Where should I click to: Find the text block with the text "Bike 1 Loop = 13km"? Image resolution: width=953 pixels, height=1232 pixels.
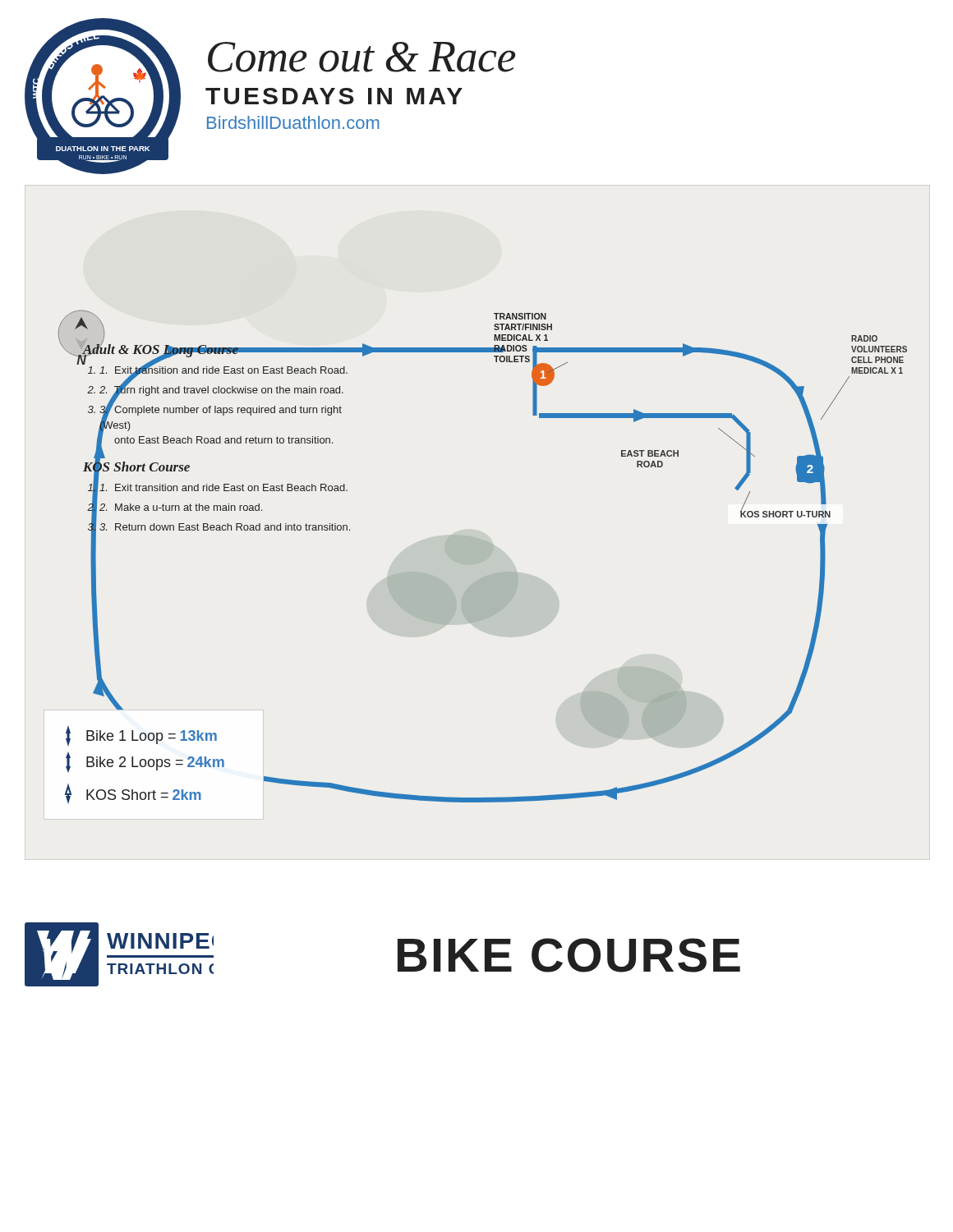(x=154, y=765)
